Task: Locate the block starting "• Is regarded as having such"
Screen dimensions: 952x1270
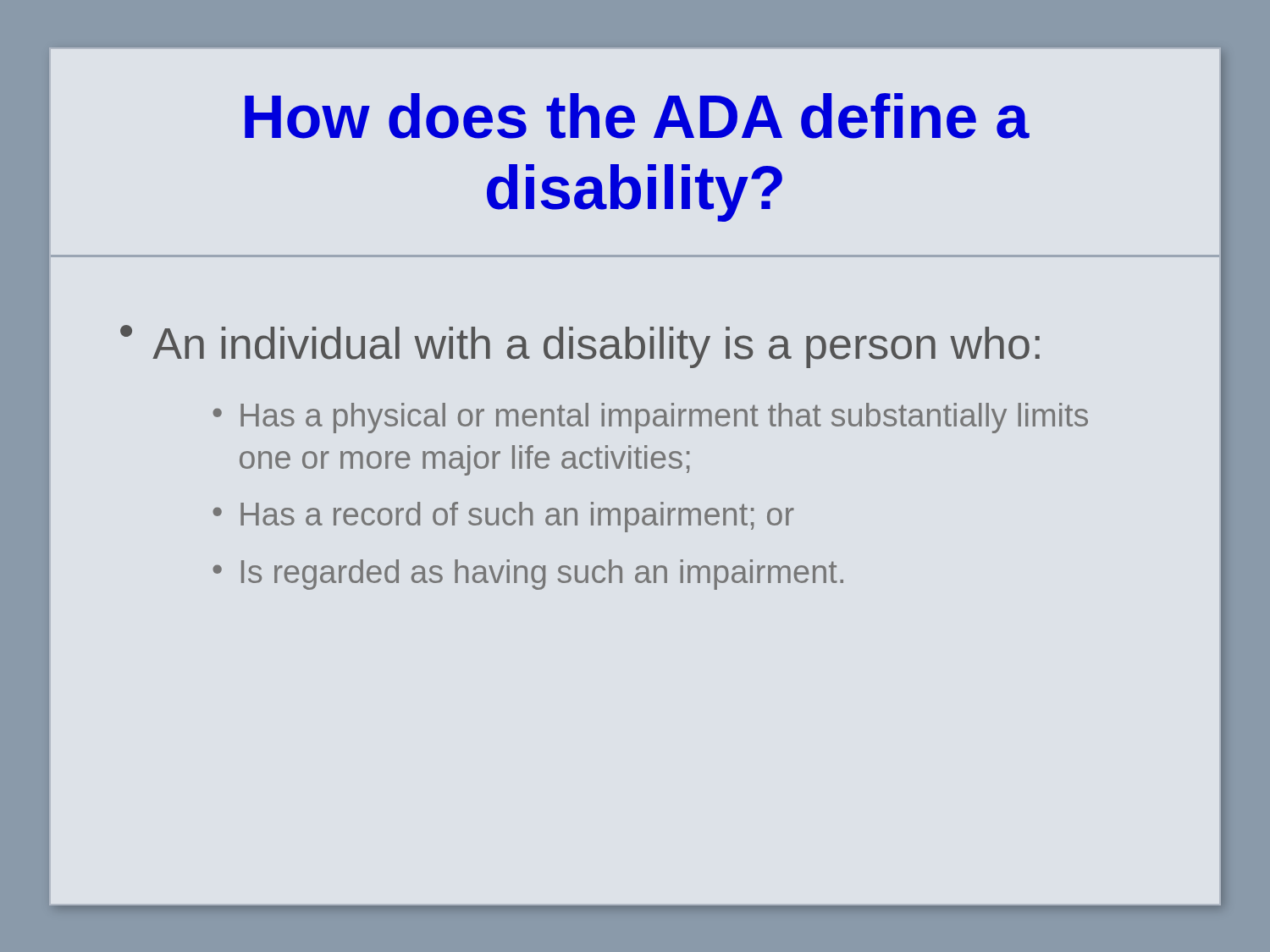Action: click(529, 572)
